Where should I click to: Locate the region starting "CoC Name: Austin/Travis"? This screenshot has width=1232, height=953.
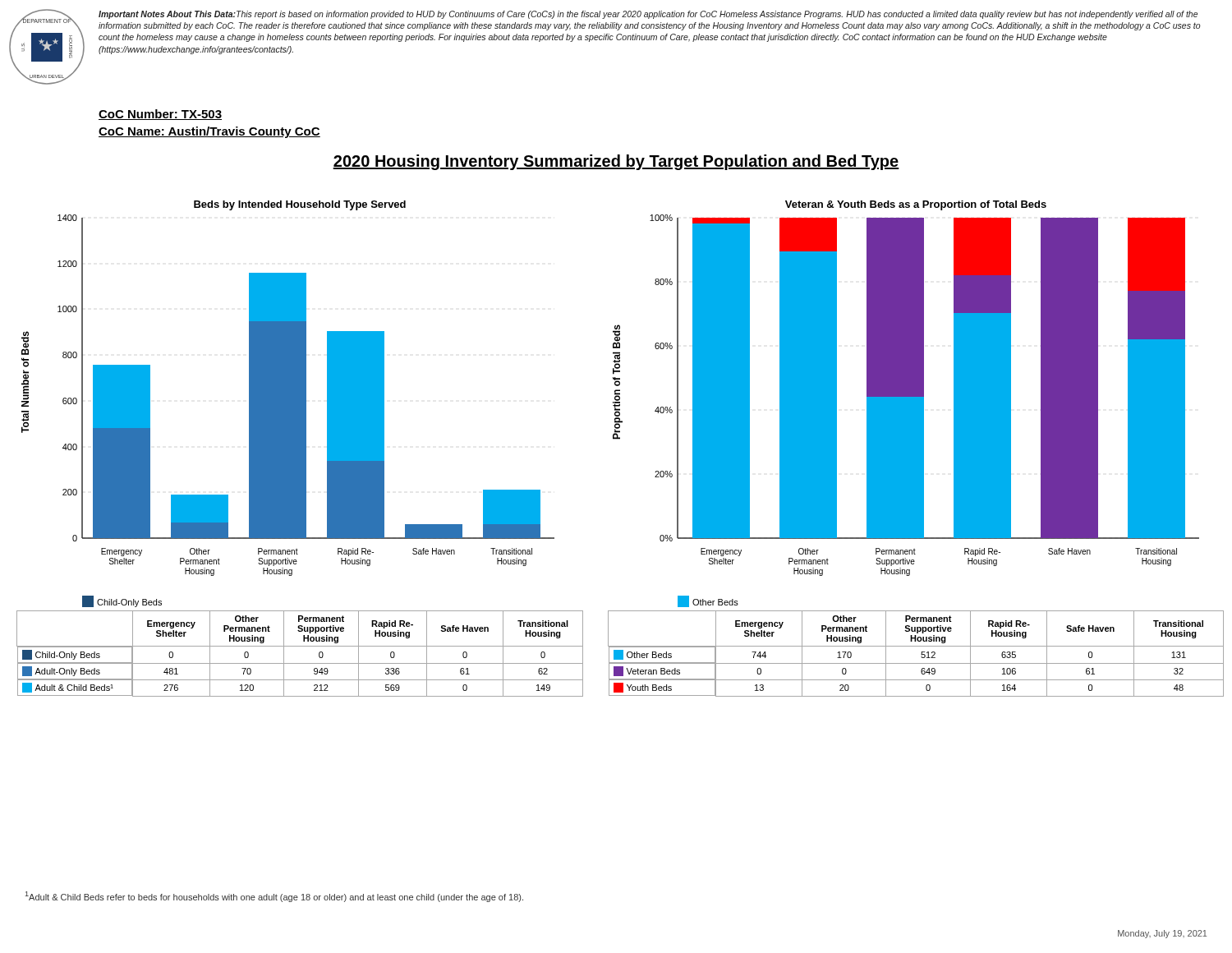pos(209,131)
